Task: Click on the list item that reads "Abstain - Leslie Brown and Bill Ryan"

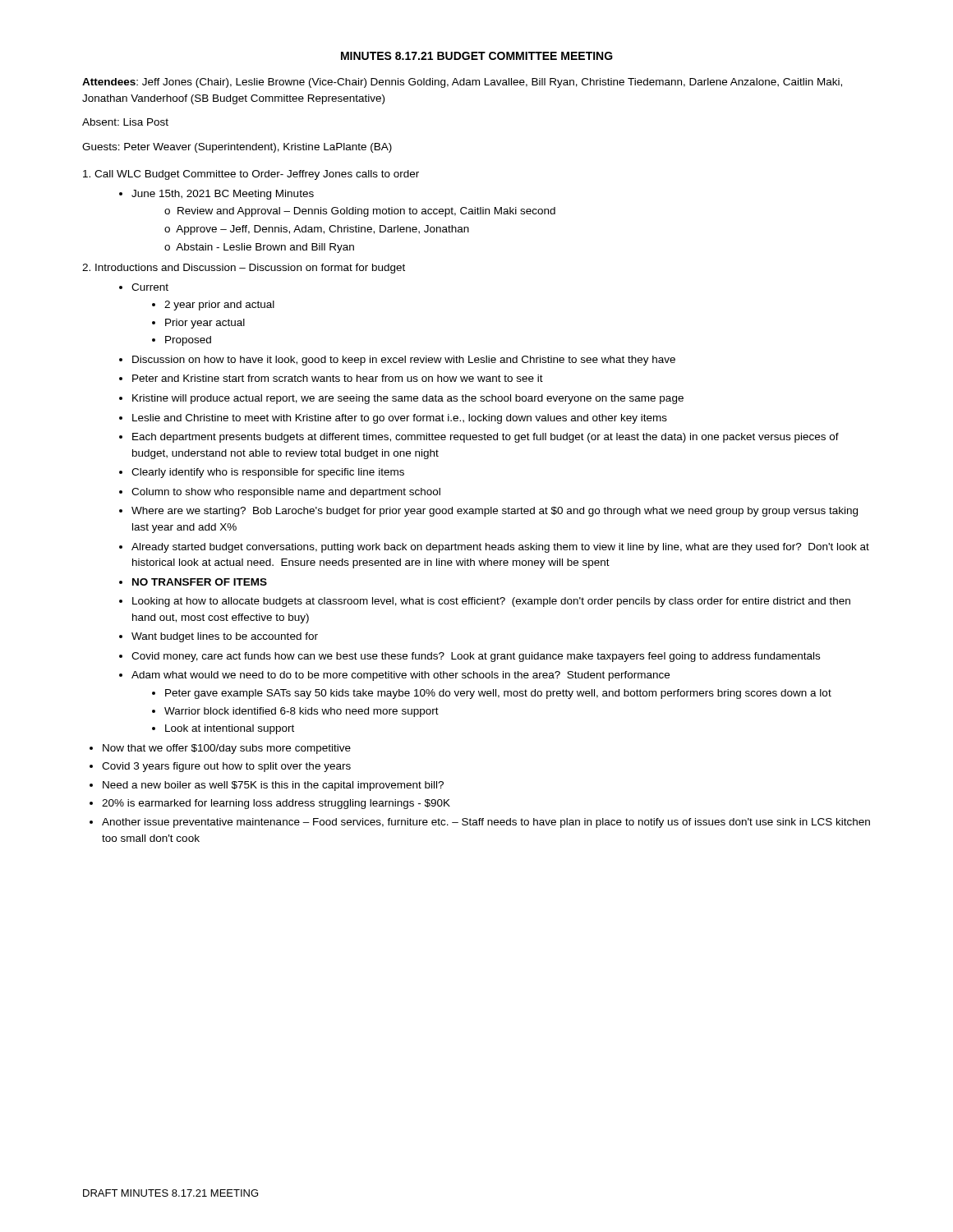Action: click(x=265, y=246)
